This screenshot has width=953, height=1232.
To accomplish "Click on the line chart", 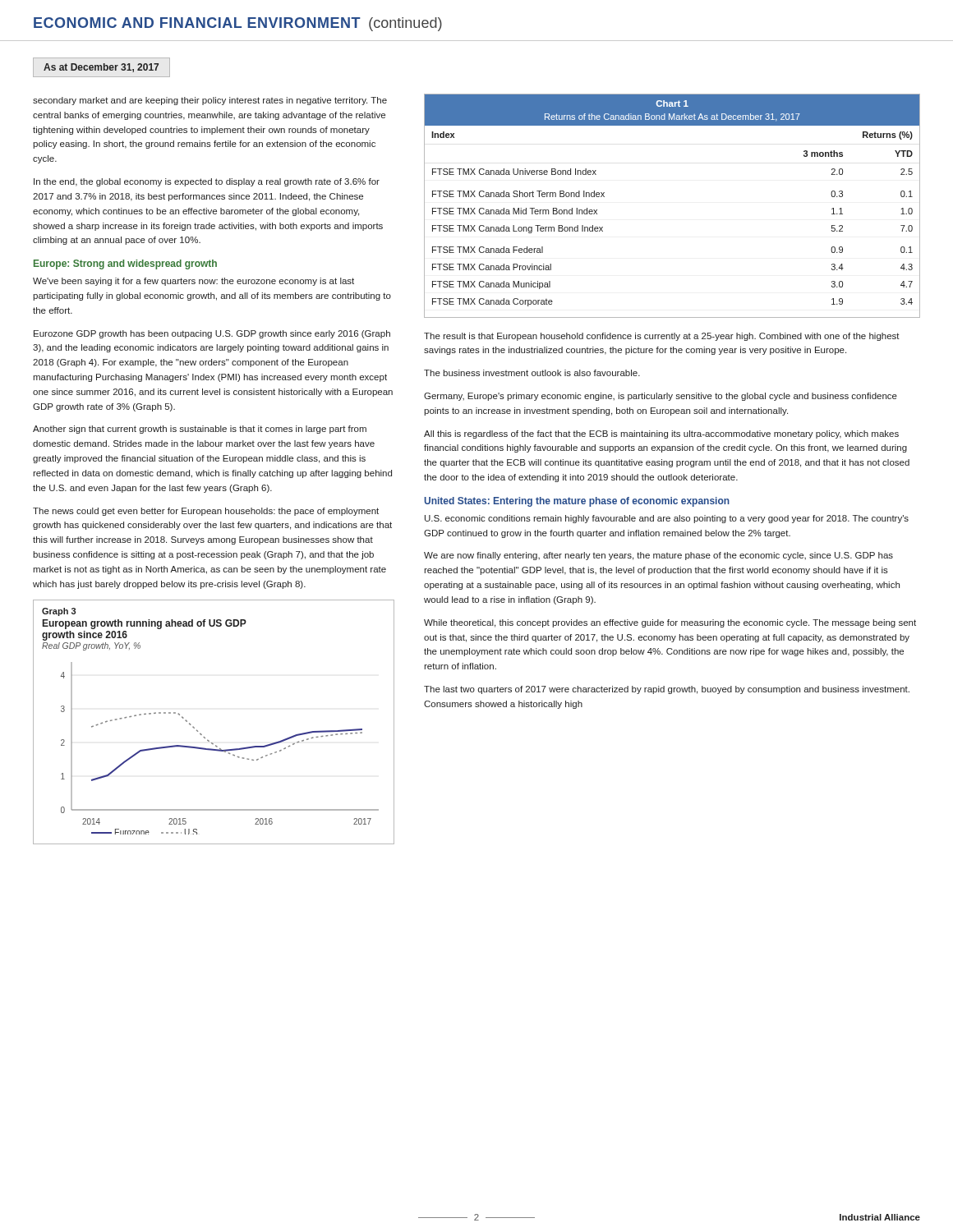I will (214, 746).
